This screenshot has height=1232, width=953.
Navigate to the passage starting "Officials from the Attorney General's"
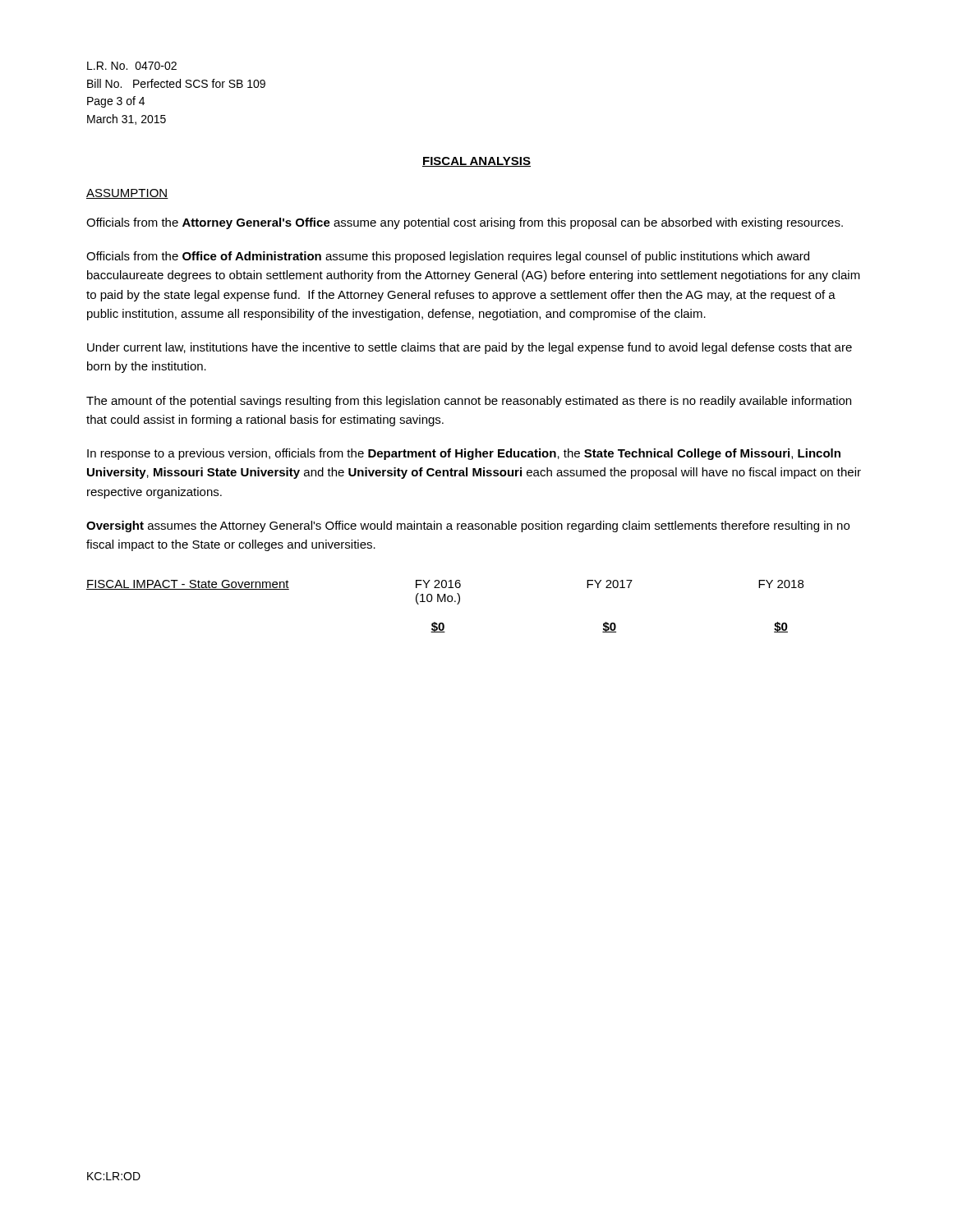465,222
